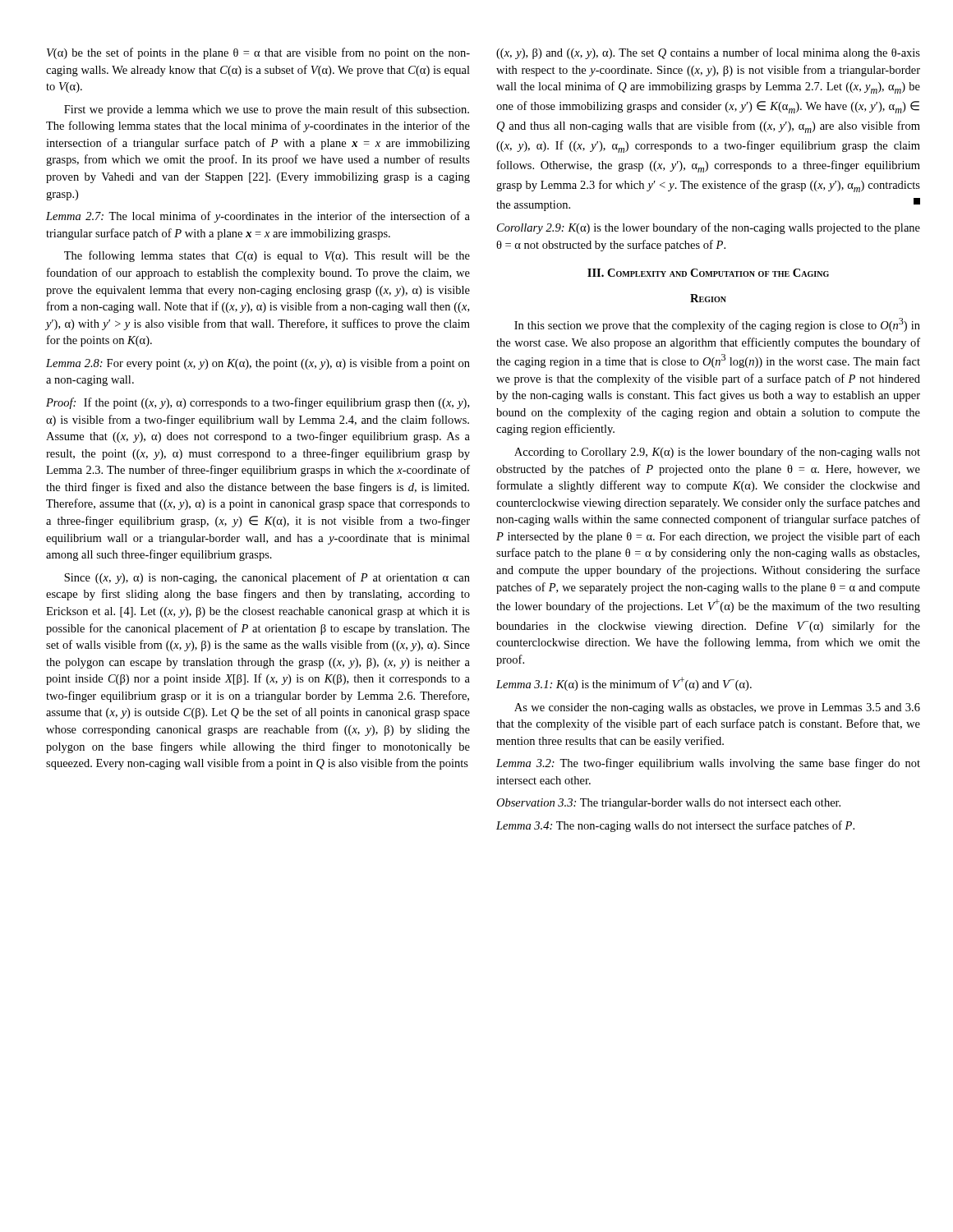The image size is (953, 1232).
Task: Point to the text block starting "((x, y), β) and ((x, y), α)."
Action: click(708, 129)
